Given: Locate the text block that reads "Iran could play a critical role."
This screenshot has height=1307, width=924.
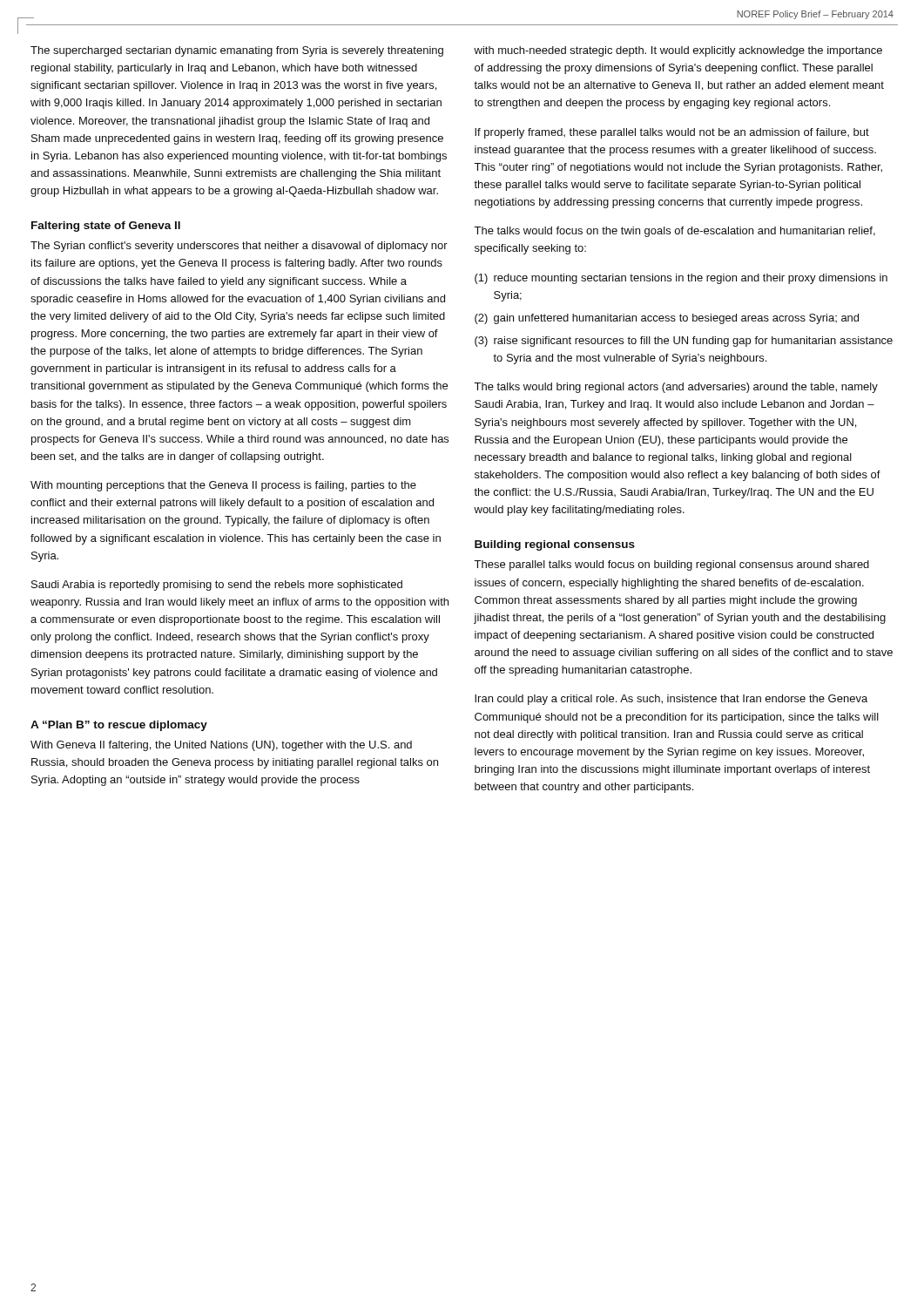Looking at the screenshot, I should coord(677,743).
